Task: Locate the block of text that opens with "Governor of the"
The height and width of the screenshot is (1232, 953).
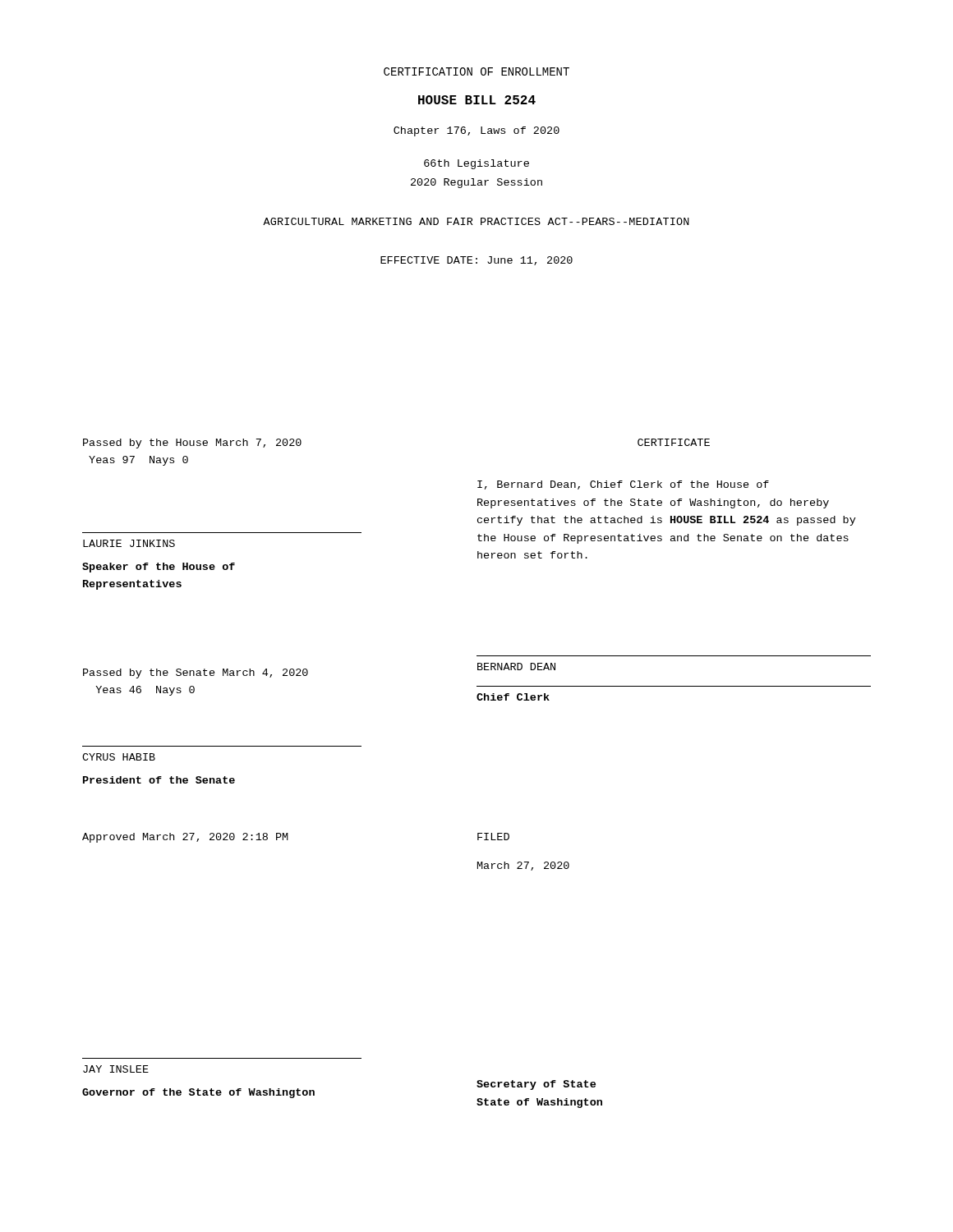Action: tap(199, 1093)
